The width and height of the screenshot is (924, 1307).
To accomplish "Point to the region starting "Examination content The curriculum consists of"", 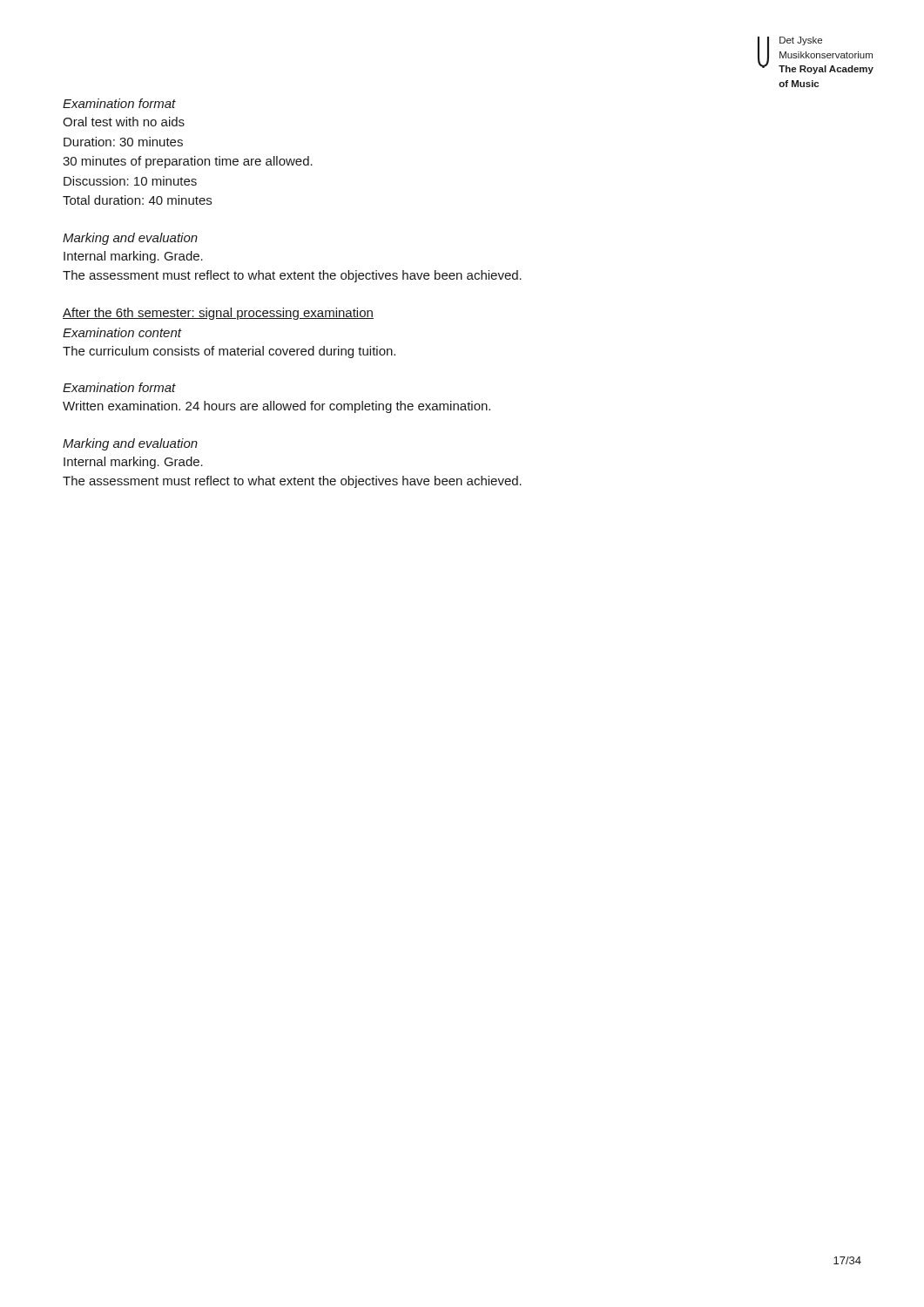I will click(122, 332).
